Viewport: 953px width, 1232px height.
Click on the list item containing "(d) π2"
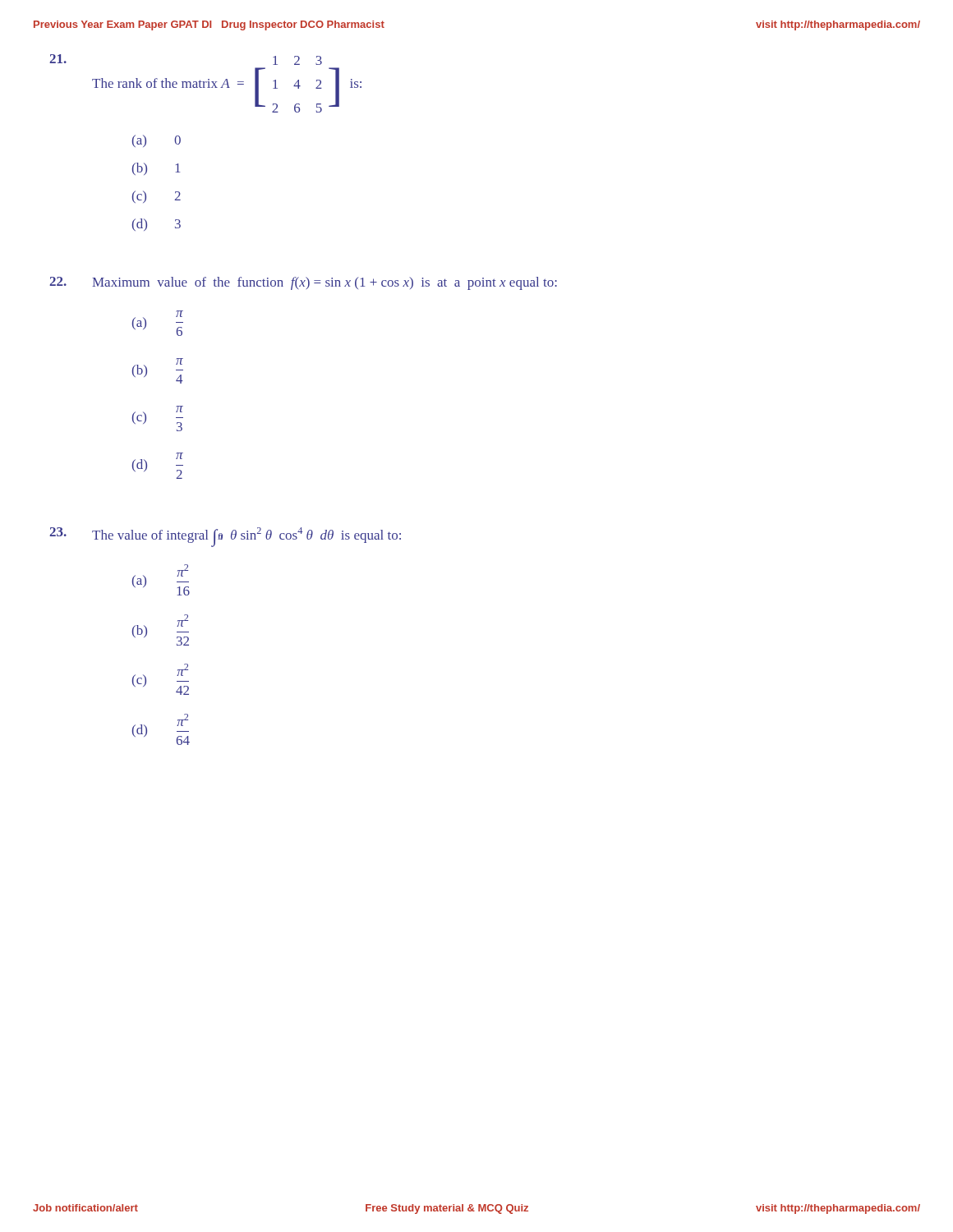[x=158, y=465]
